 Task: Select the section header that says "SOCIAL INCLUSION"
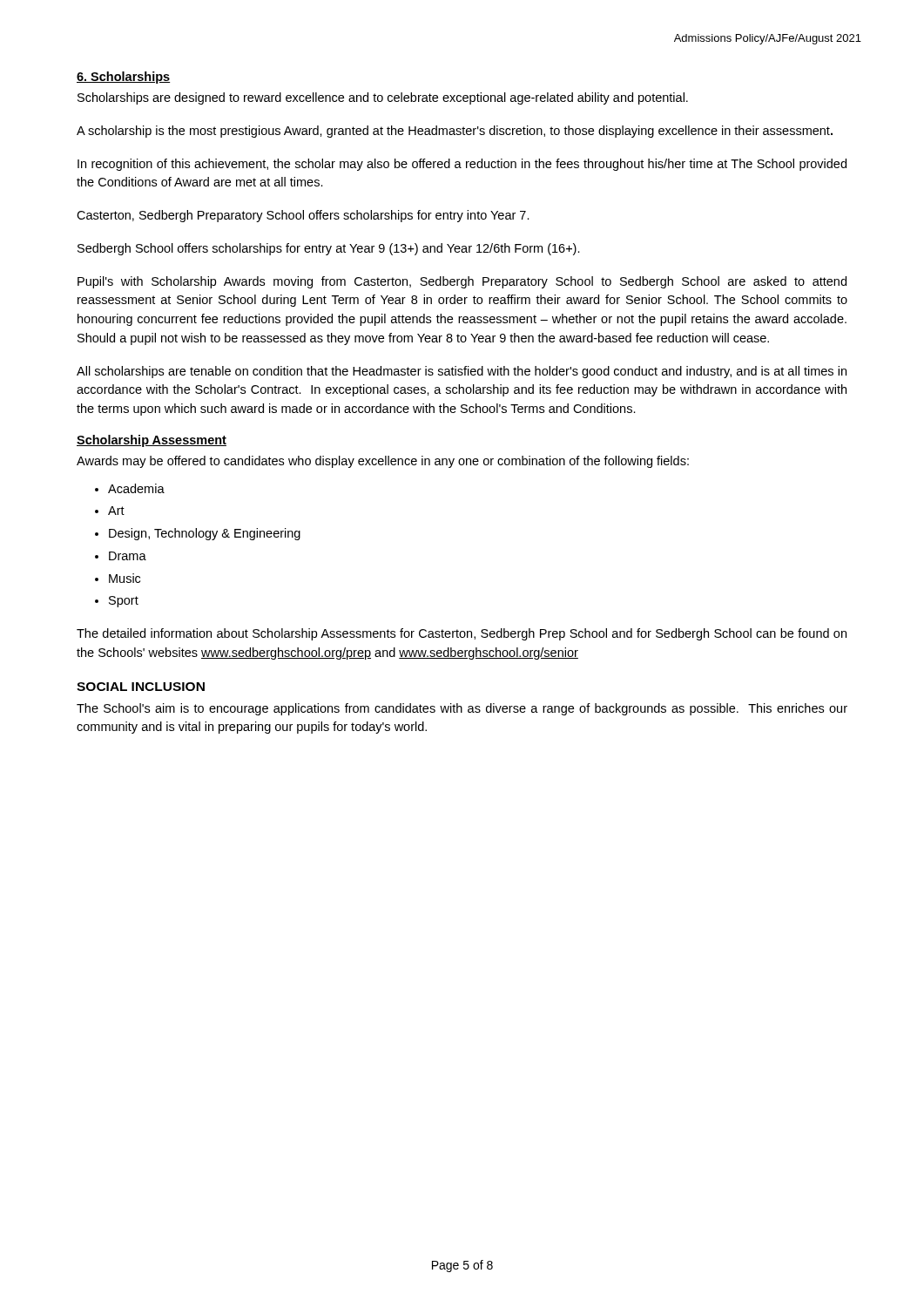pos(141,686)
